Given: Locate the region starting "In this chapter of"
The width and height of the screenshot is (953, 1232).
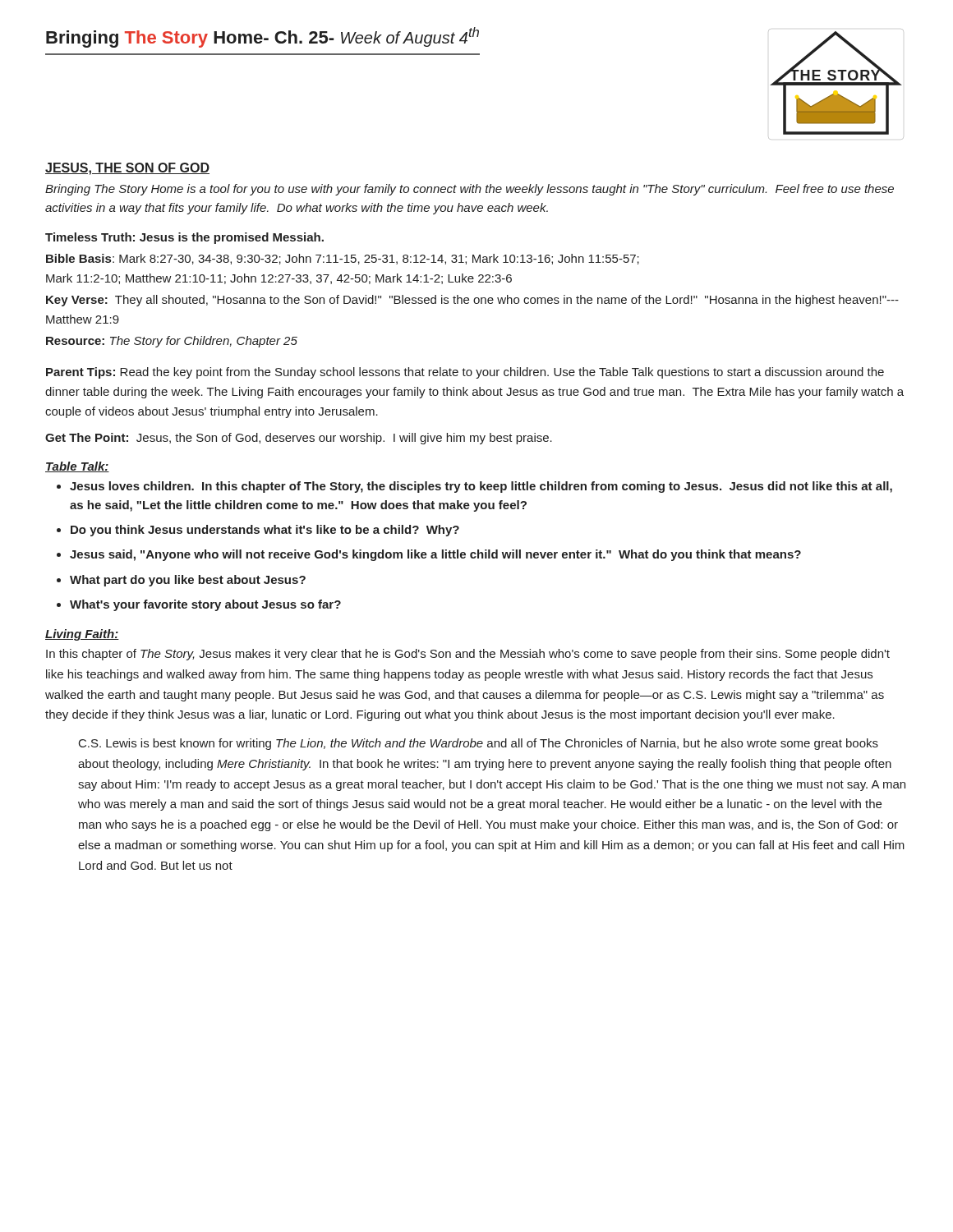Looking at the screenshot, I should [467, 684].
